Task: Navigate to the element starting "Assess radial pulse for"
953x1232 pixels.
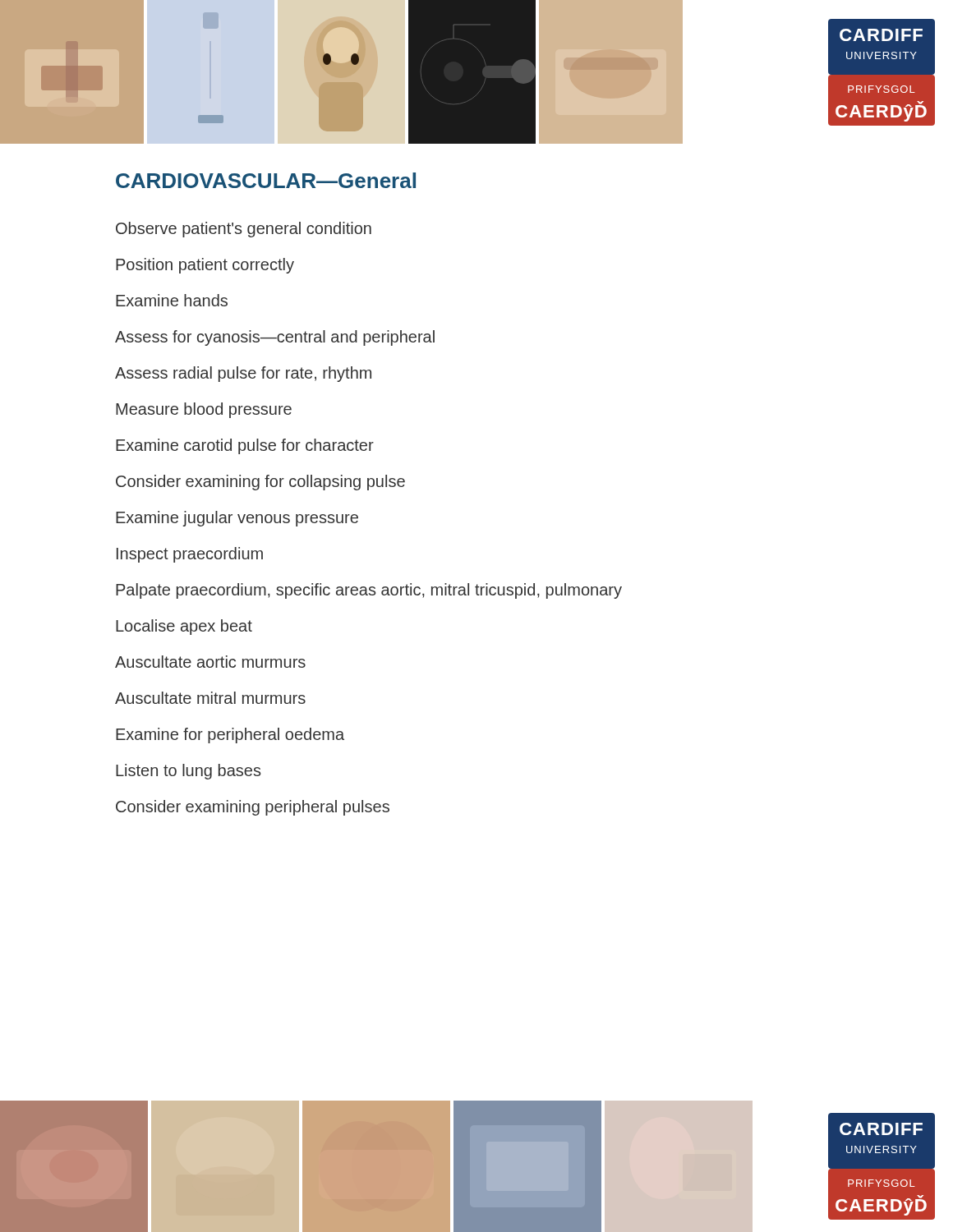Action: (244, 373)
